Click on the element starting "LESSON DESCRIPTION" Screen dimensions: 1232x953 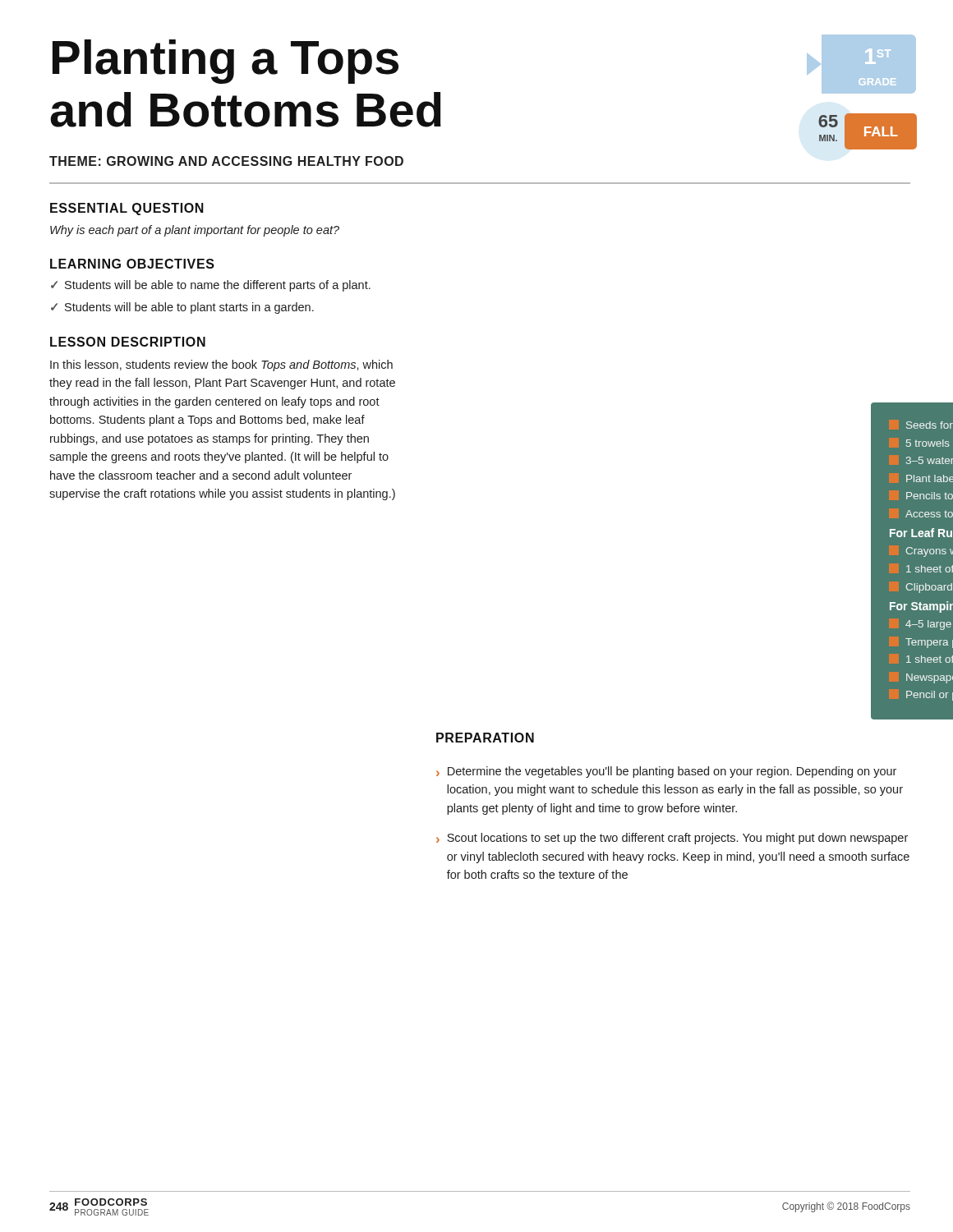(128, 342)
